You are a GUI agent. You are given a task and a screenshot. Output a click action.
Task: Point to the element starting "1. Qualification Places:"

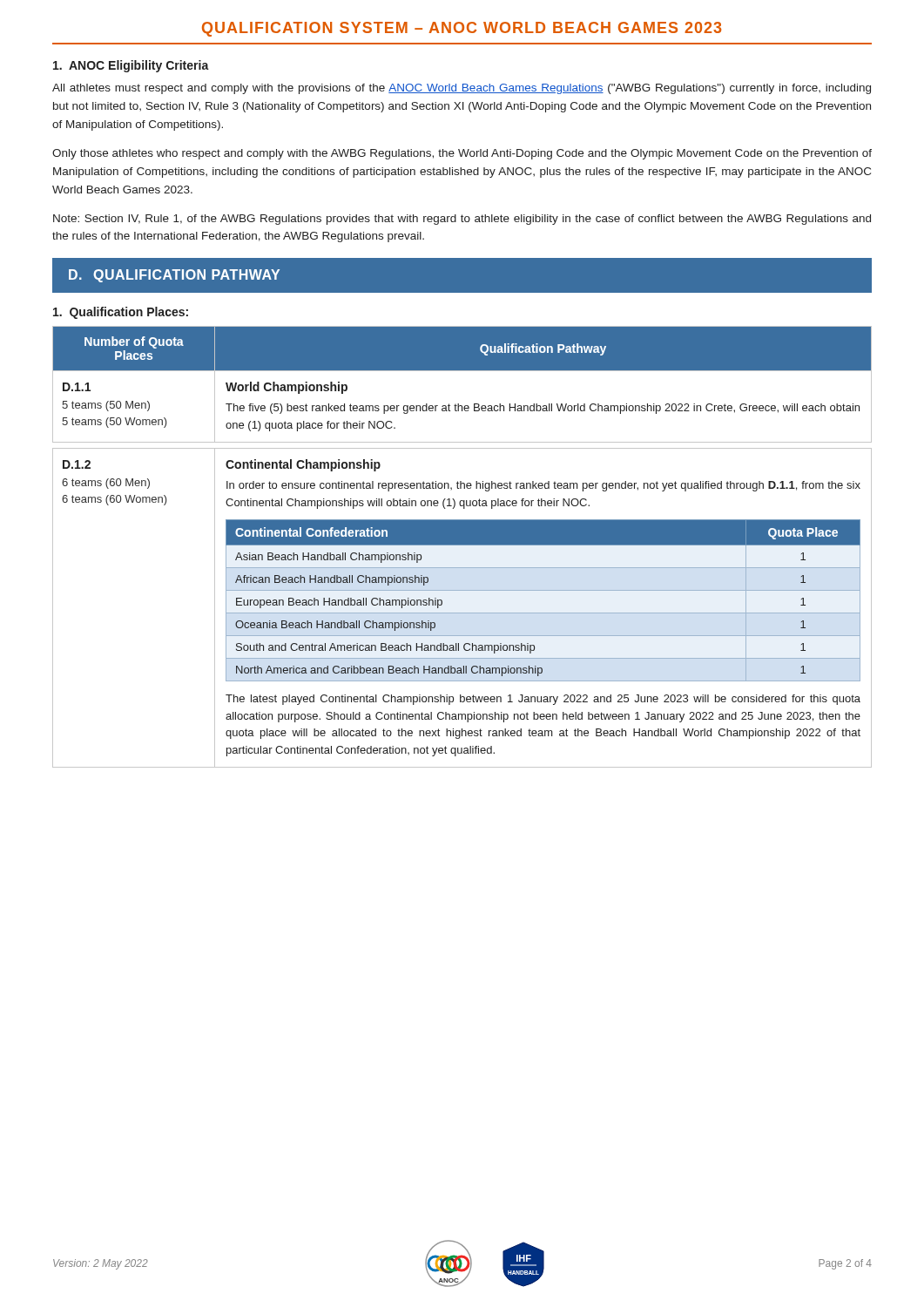click(x=121, y=312)
